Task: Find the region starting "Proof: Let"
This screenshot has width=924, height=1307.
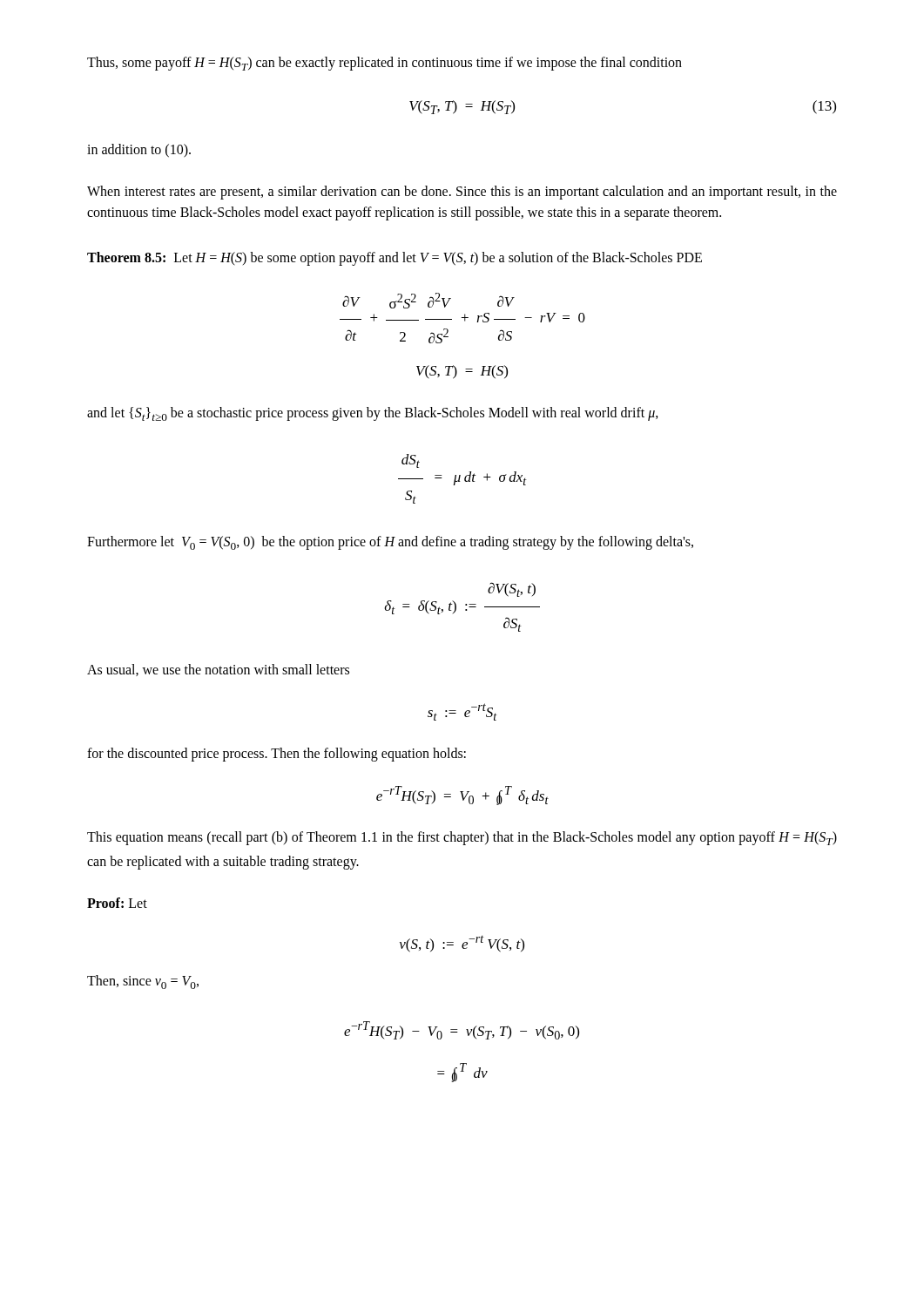Action: coord(117,903)
